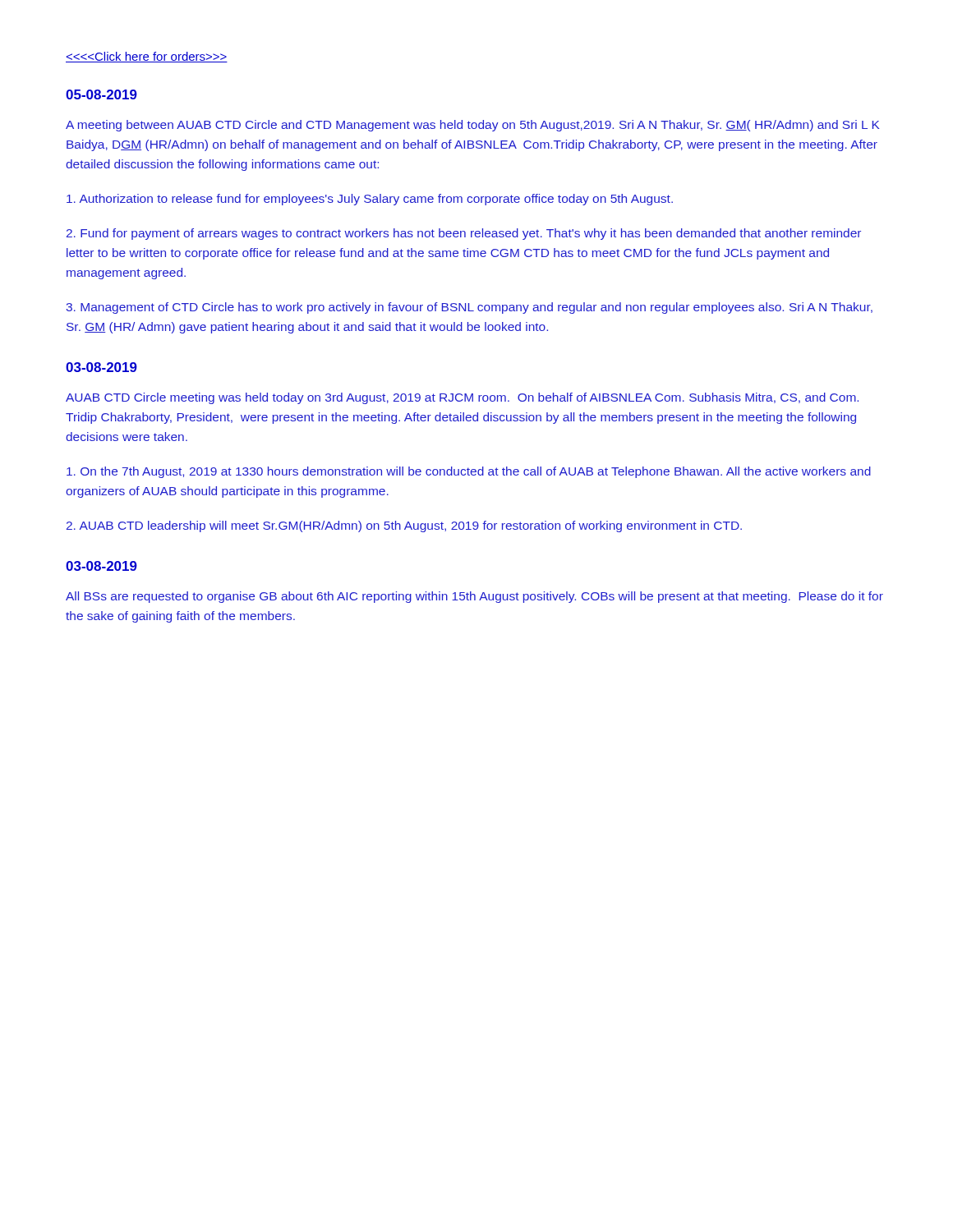Where is the passage that starts "2. AUAB CTD"?
Image resolution: width=953 pixels, height=1232 pixels.
(404, 525)
